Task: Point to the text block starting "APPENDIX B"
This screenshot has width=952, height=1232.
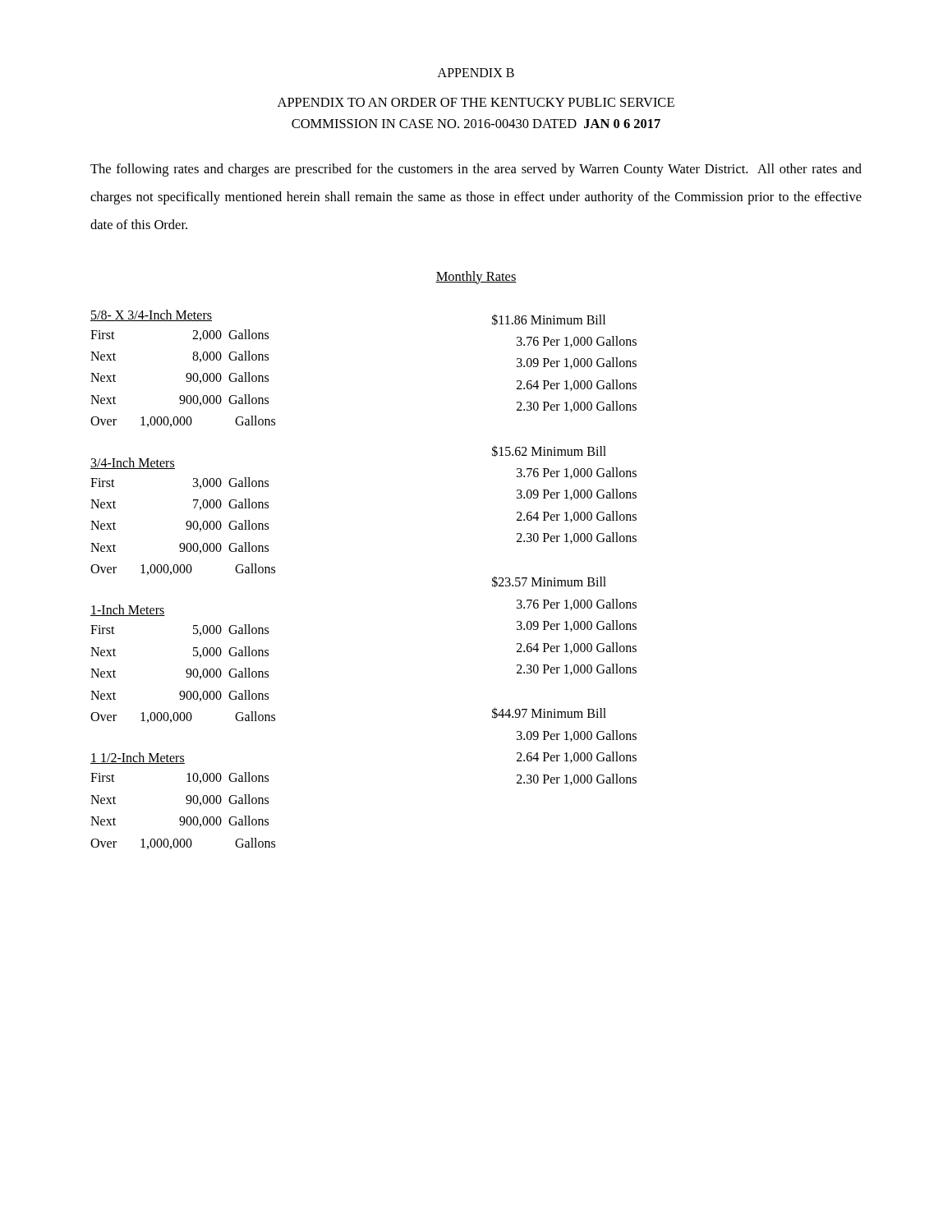Action: pos(476,73)
